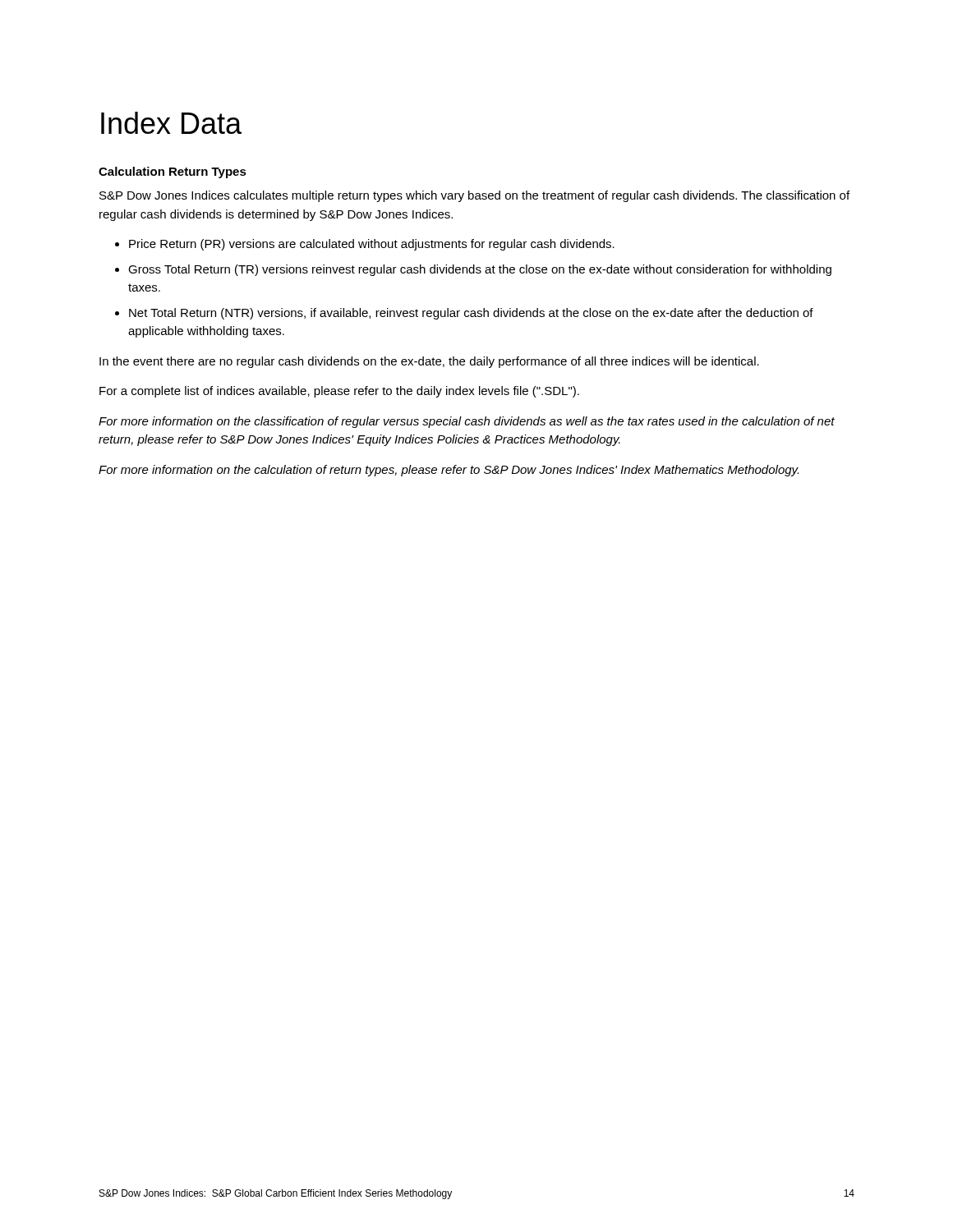The image size is (953, 1232).
Task: Select the passage starting "For a complete list of indices available,"
Action: point(339,391)
